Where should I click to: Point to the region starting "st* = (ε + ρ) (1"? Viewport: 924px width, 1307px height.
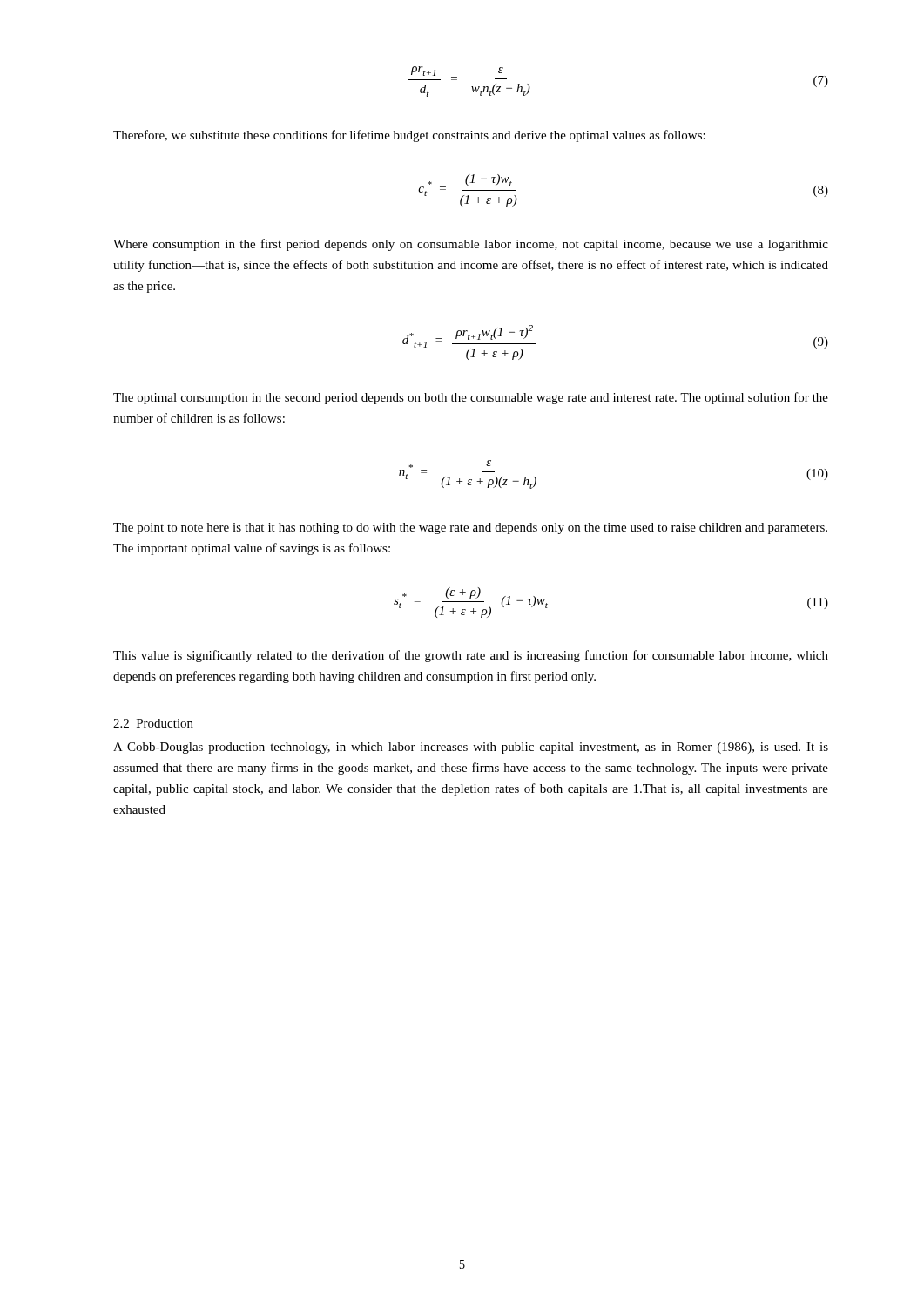pyautogui.click(x=471, y=602)
